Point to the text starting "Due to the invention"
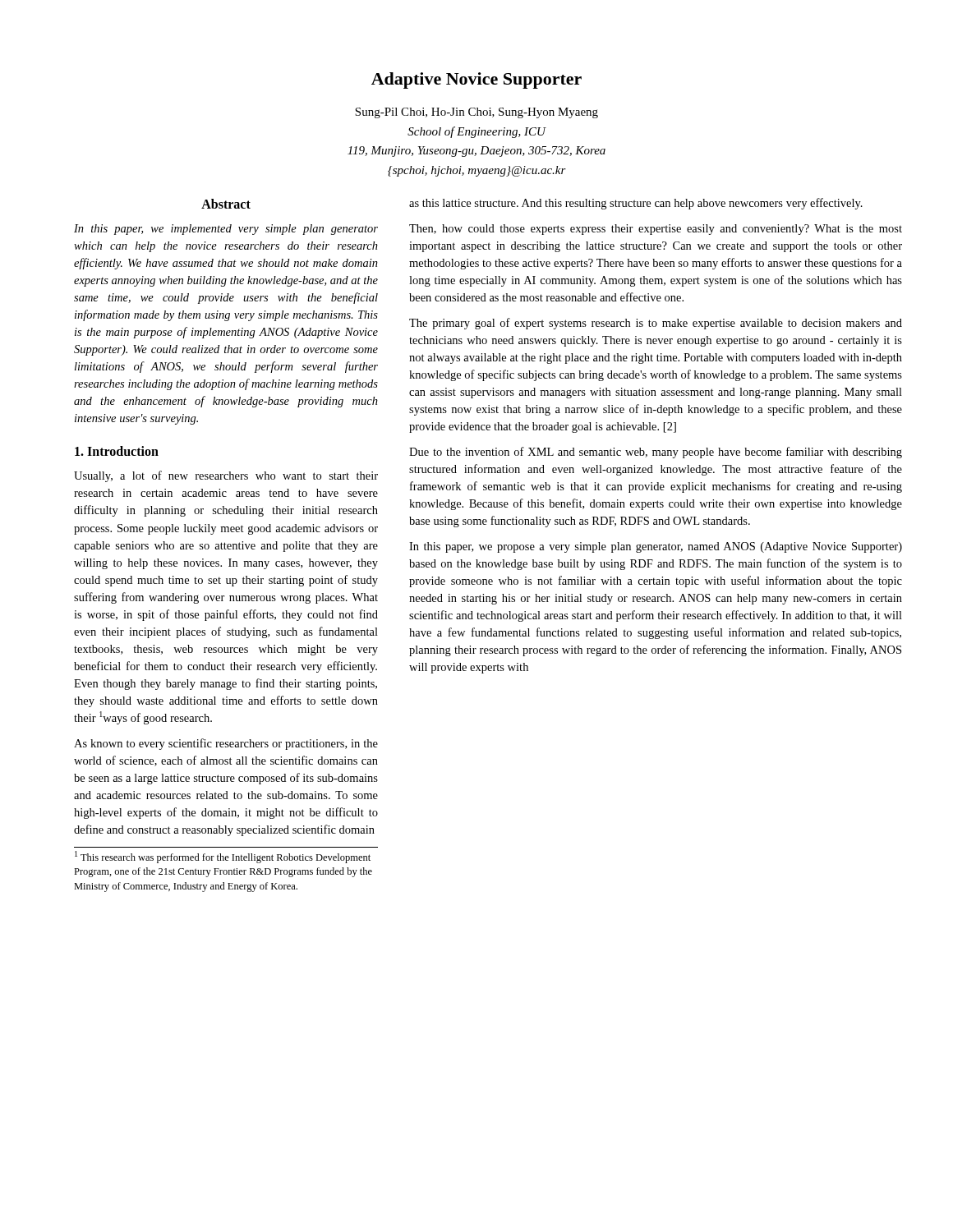Screen dimensions: 1232x953 click(x=656, y=486)
